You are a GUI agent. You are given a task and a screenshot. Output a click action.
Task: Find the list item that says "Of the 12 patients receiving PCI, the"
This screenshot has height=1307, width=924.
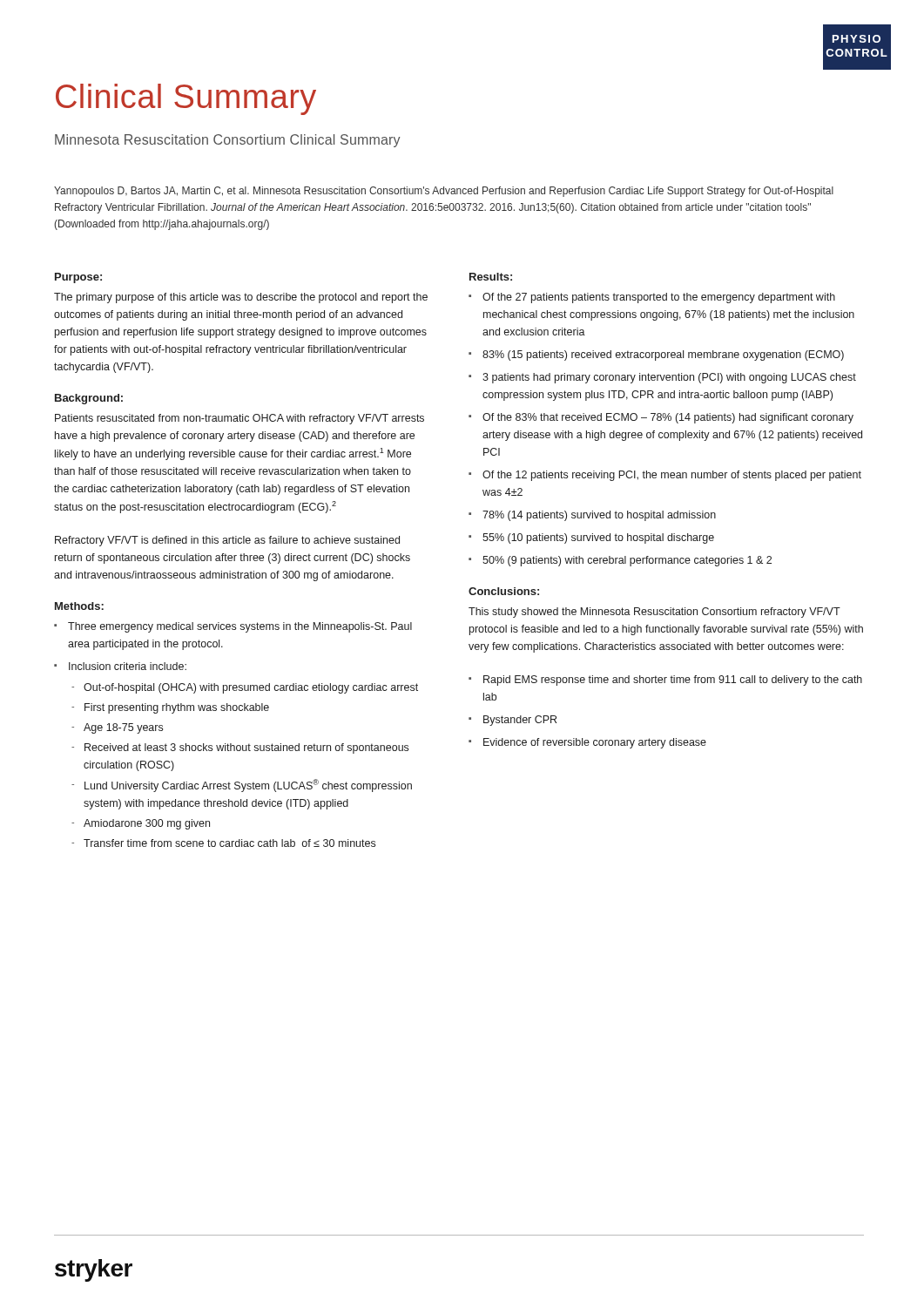(x=672, y=484)
